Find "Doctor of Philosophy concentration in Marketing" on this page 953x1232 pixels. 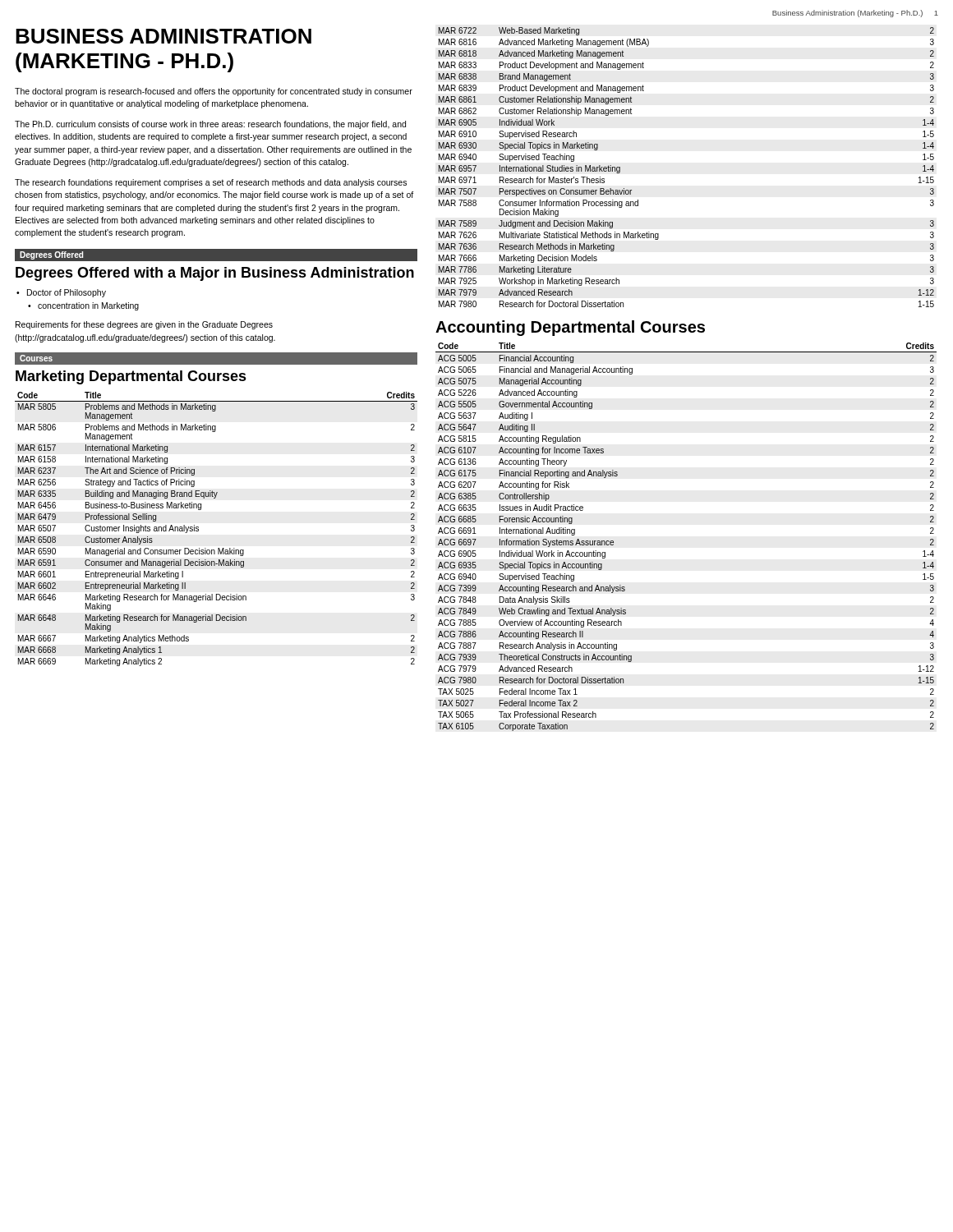67,293
